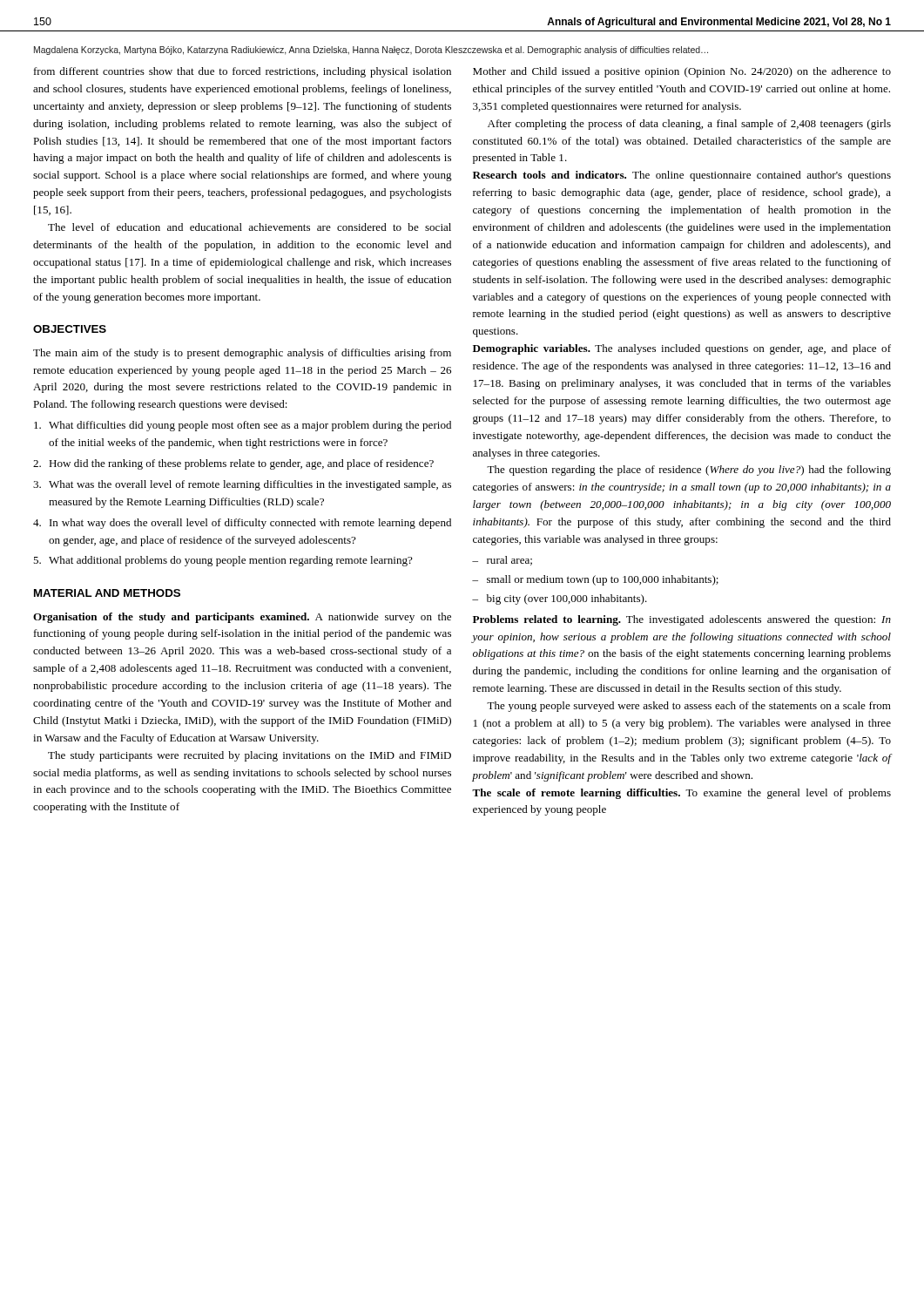Click on the passage starting "Demographic variables. The analyses"

point(682,400)
